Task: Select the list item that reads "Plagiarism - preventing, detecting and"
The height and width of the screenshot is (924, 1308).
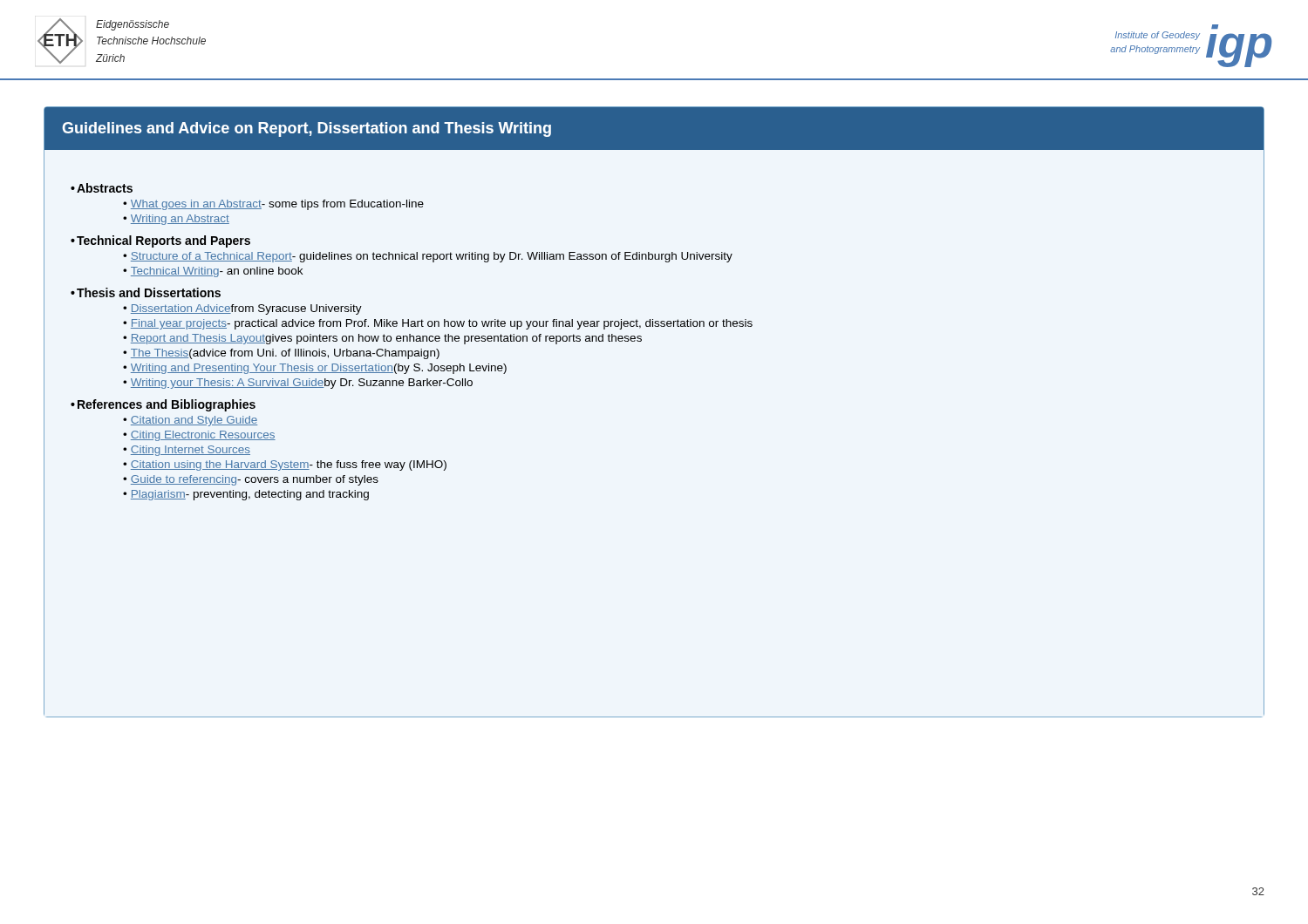Action: tap(250, 494)
